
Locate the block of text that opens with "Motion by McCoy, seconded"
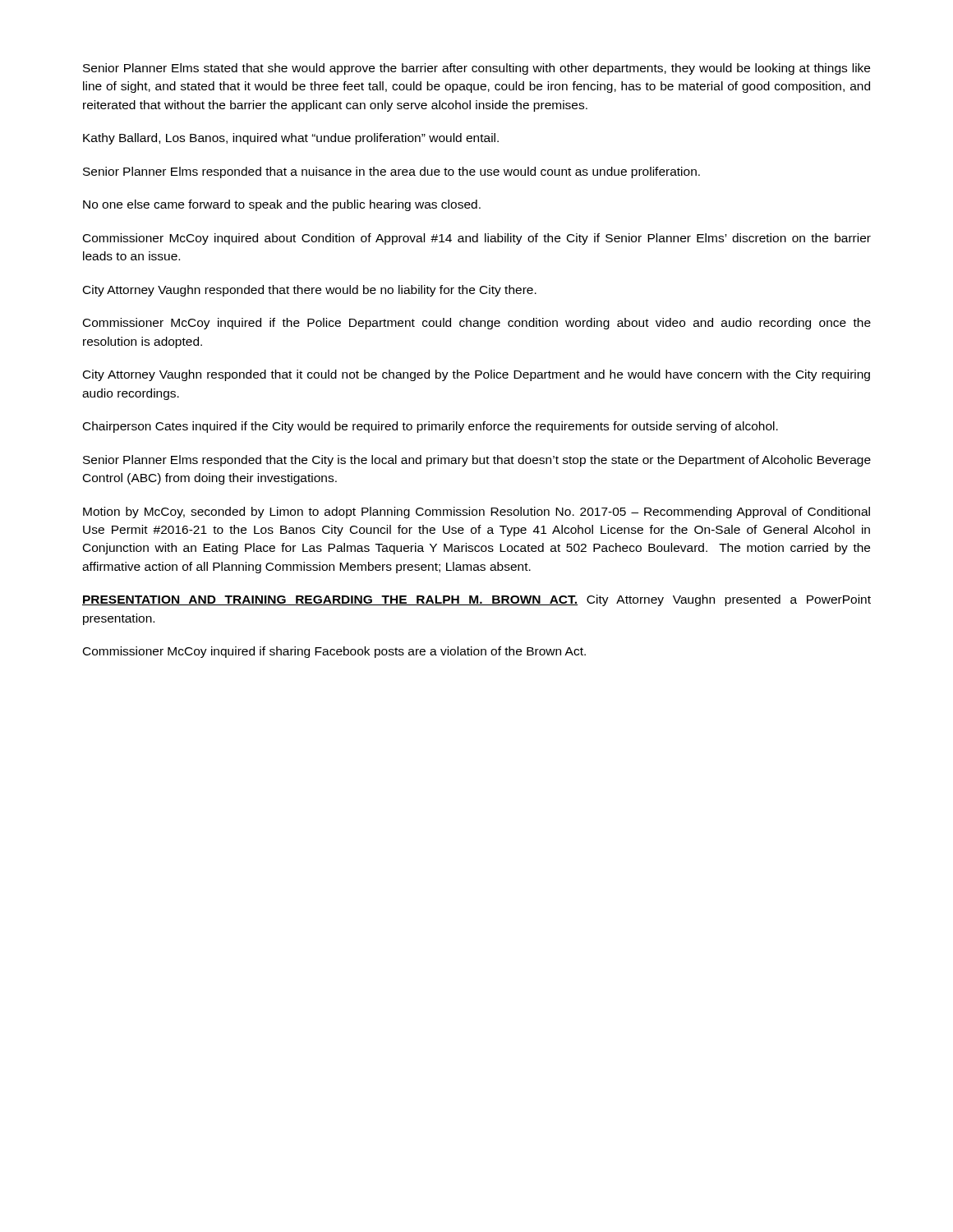point(476,539)
